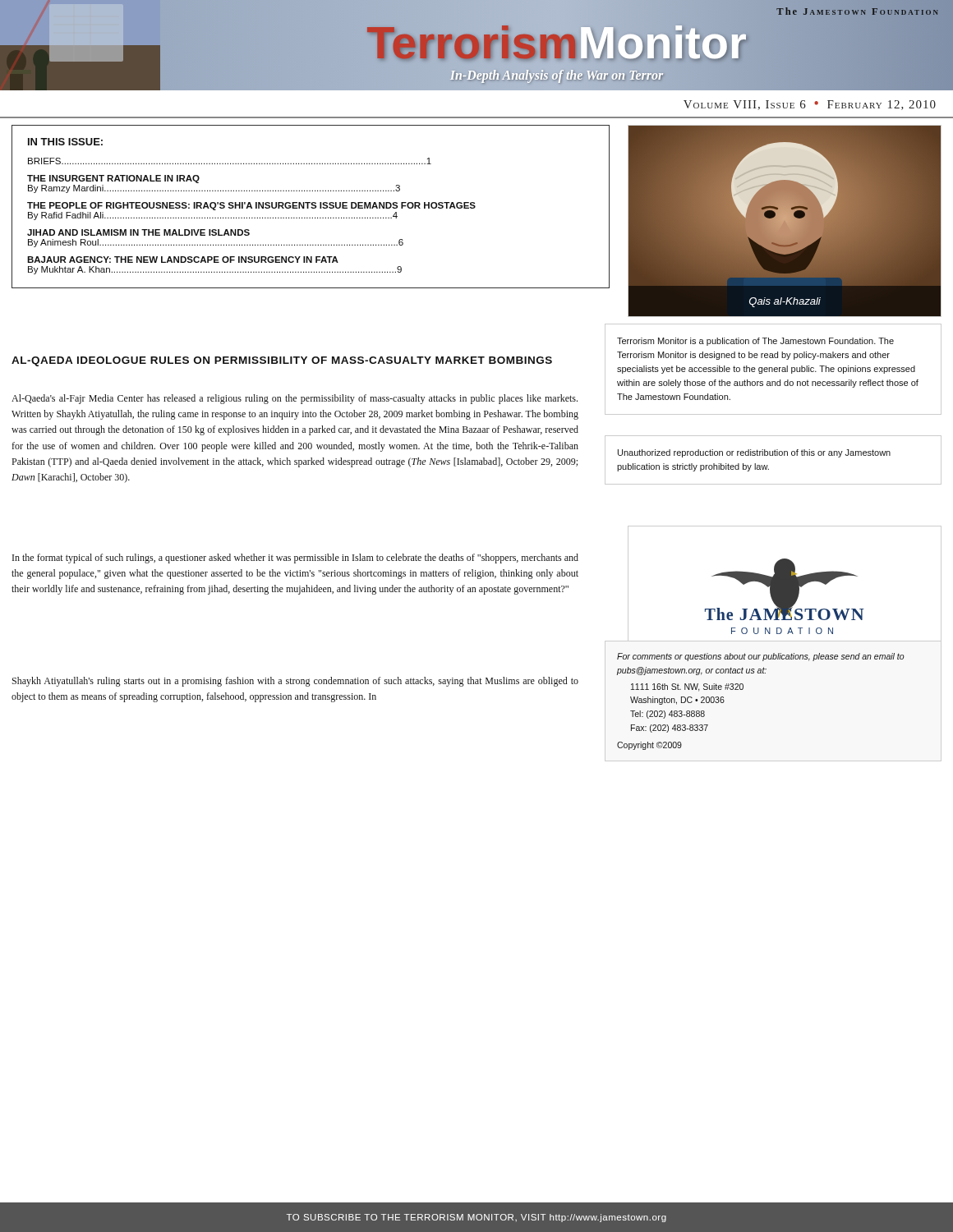Find the passage starting "JIHAD AND ISLAMISM IN THE MALDIVE ISLANDS By"
The image size is (953, 1232).
(x=311, y=237)
